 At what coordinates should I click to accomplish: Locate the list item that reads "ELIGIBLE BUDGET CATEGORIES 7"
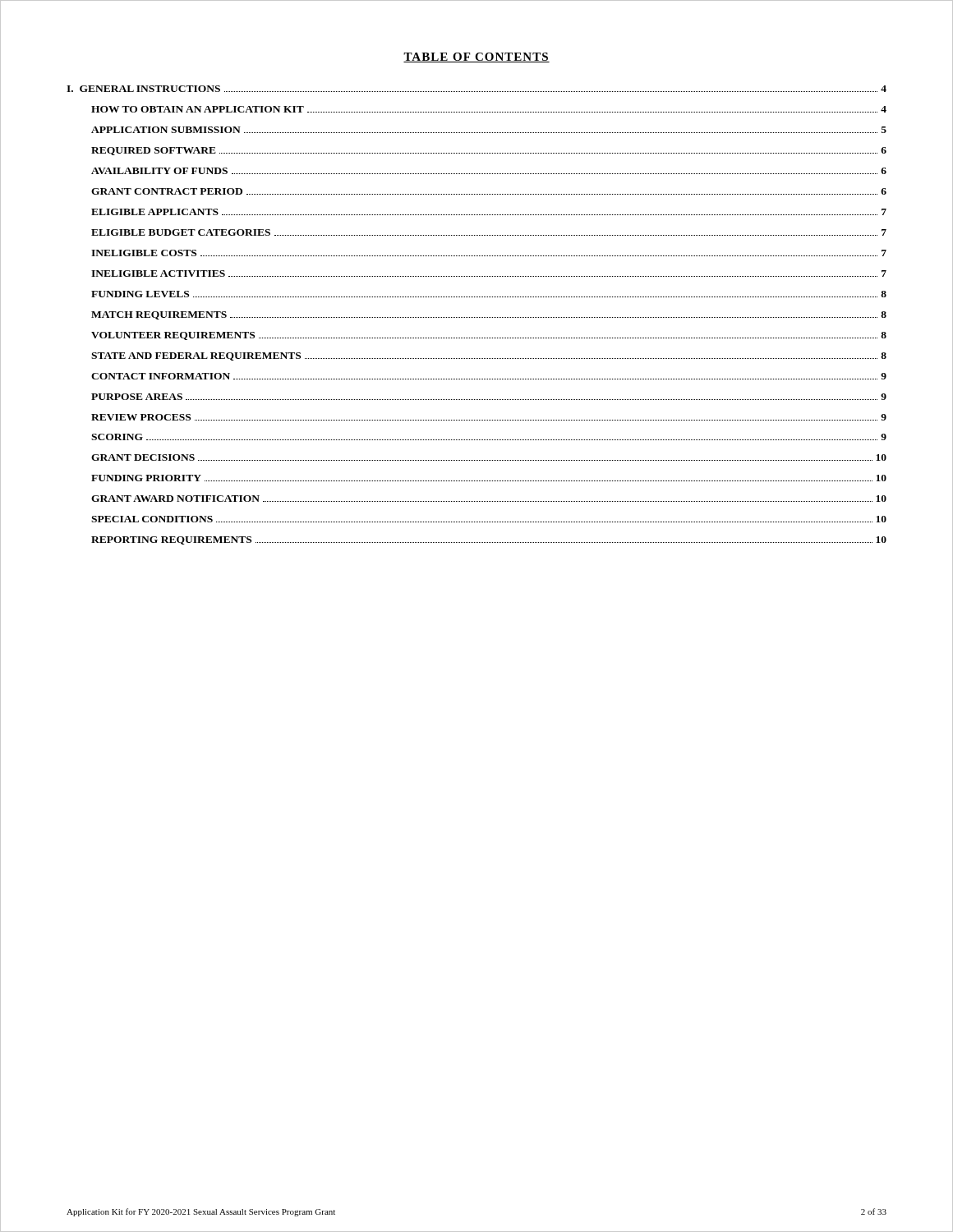(489, 233)
